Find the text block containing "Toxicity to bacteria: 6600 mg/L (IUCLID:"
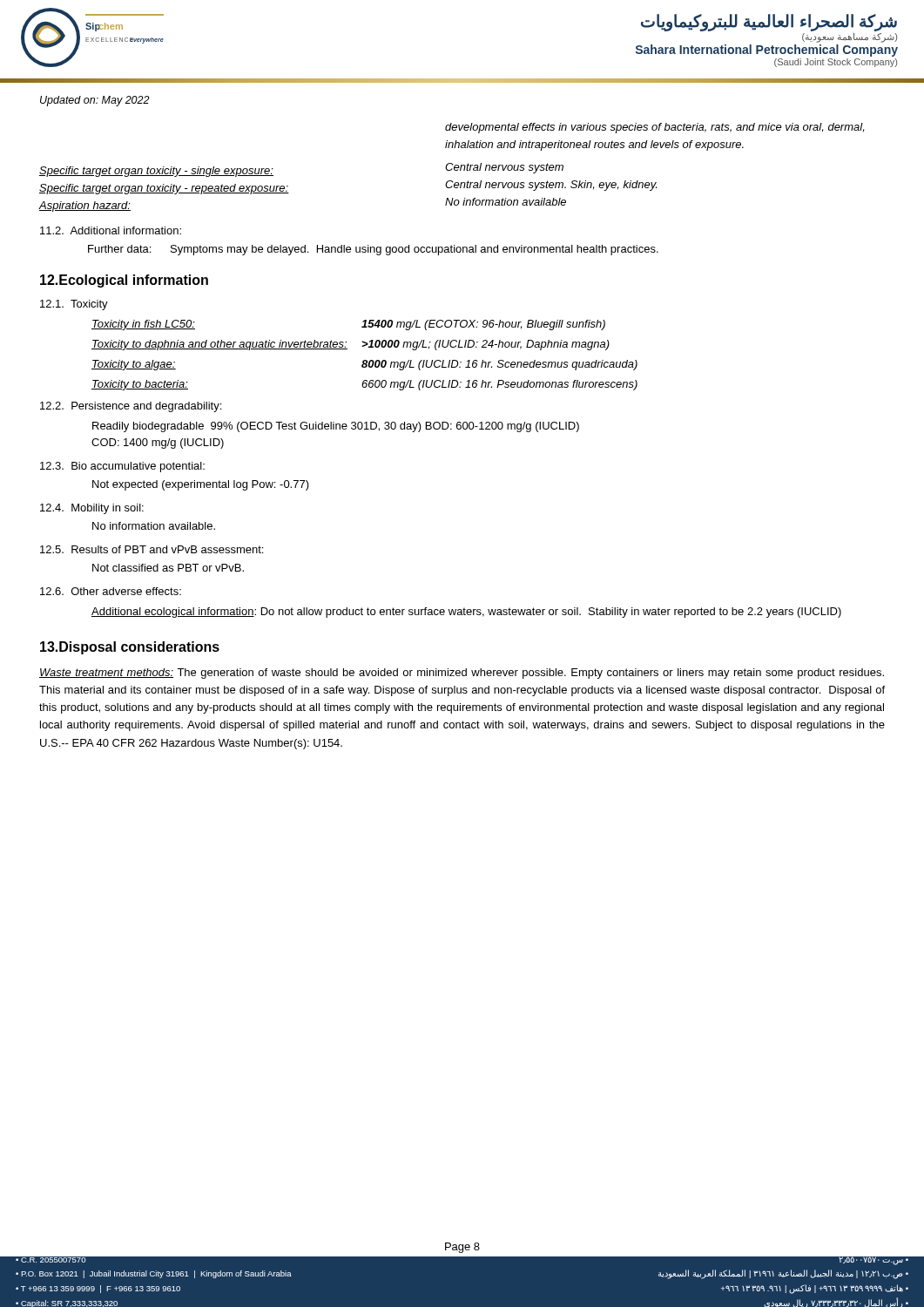 365,384
